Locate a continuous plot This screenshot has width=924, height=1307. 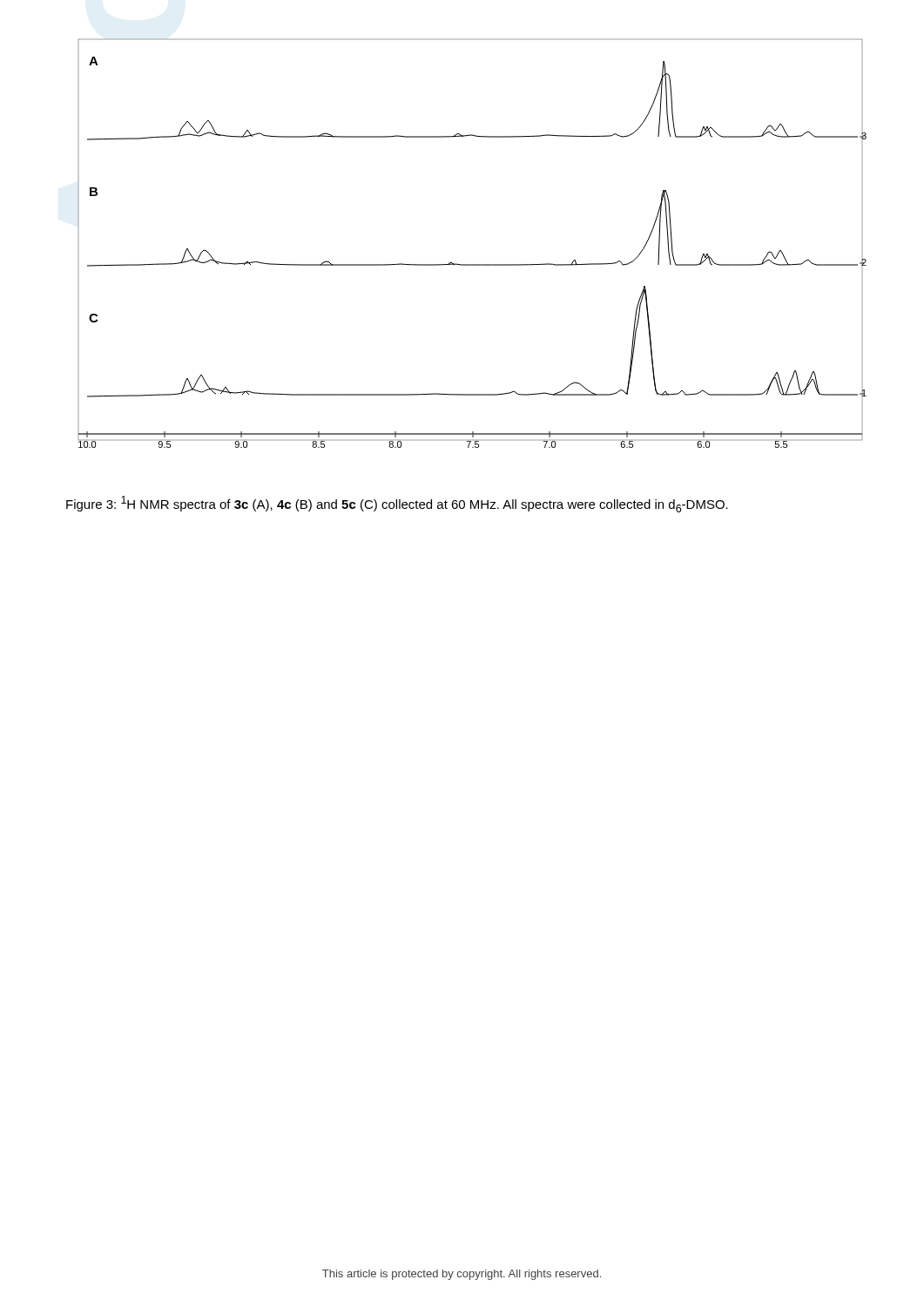[466, 248]
